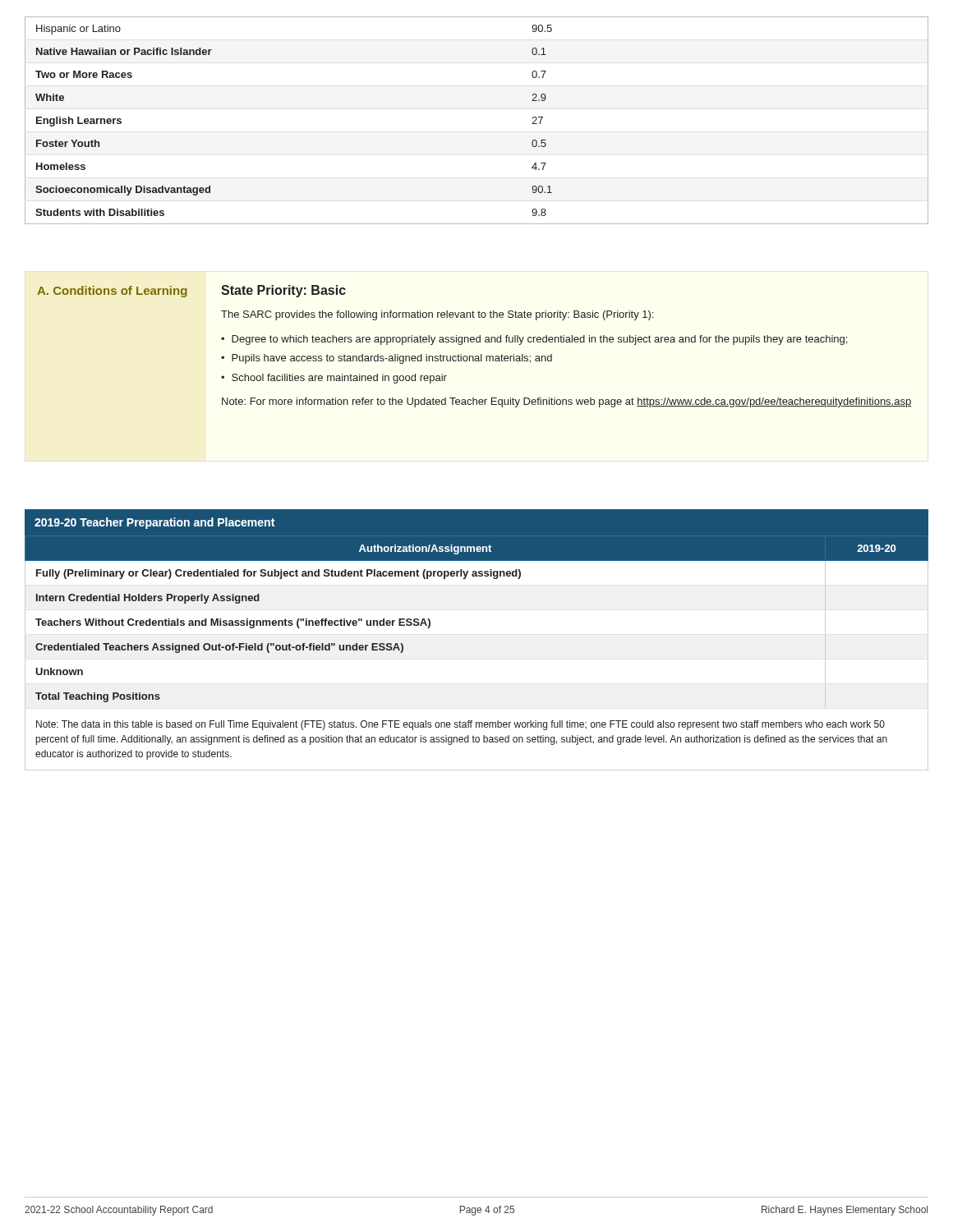This screenshot has height=1232, width=953.
Task: Select the table that reads "Hispanic or Latino"
Action: point(476,120)
